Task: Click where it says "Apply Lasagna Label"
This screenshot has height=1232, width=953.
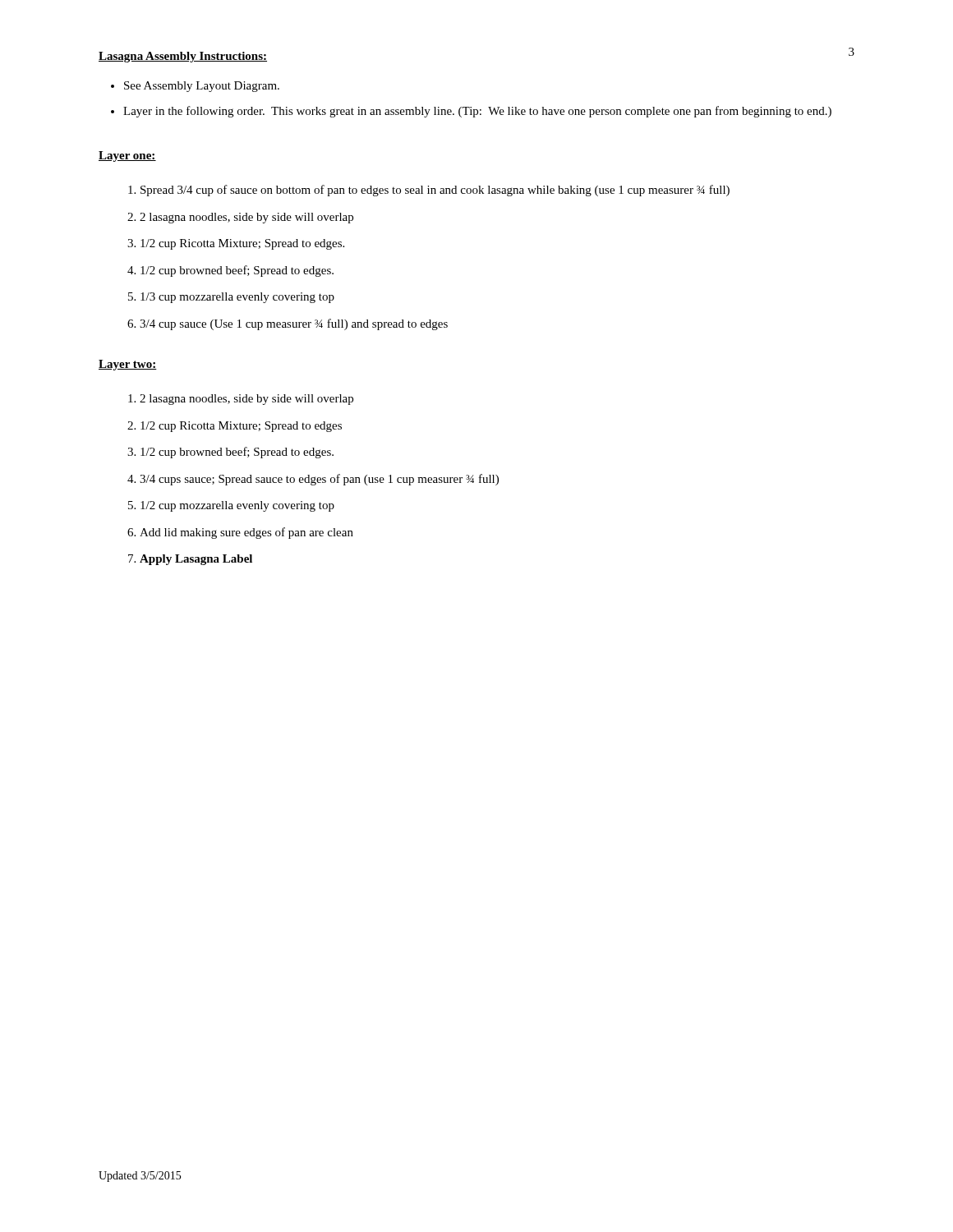Action: [x=196, y=560]
